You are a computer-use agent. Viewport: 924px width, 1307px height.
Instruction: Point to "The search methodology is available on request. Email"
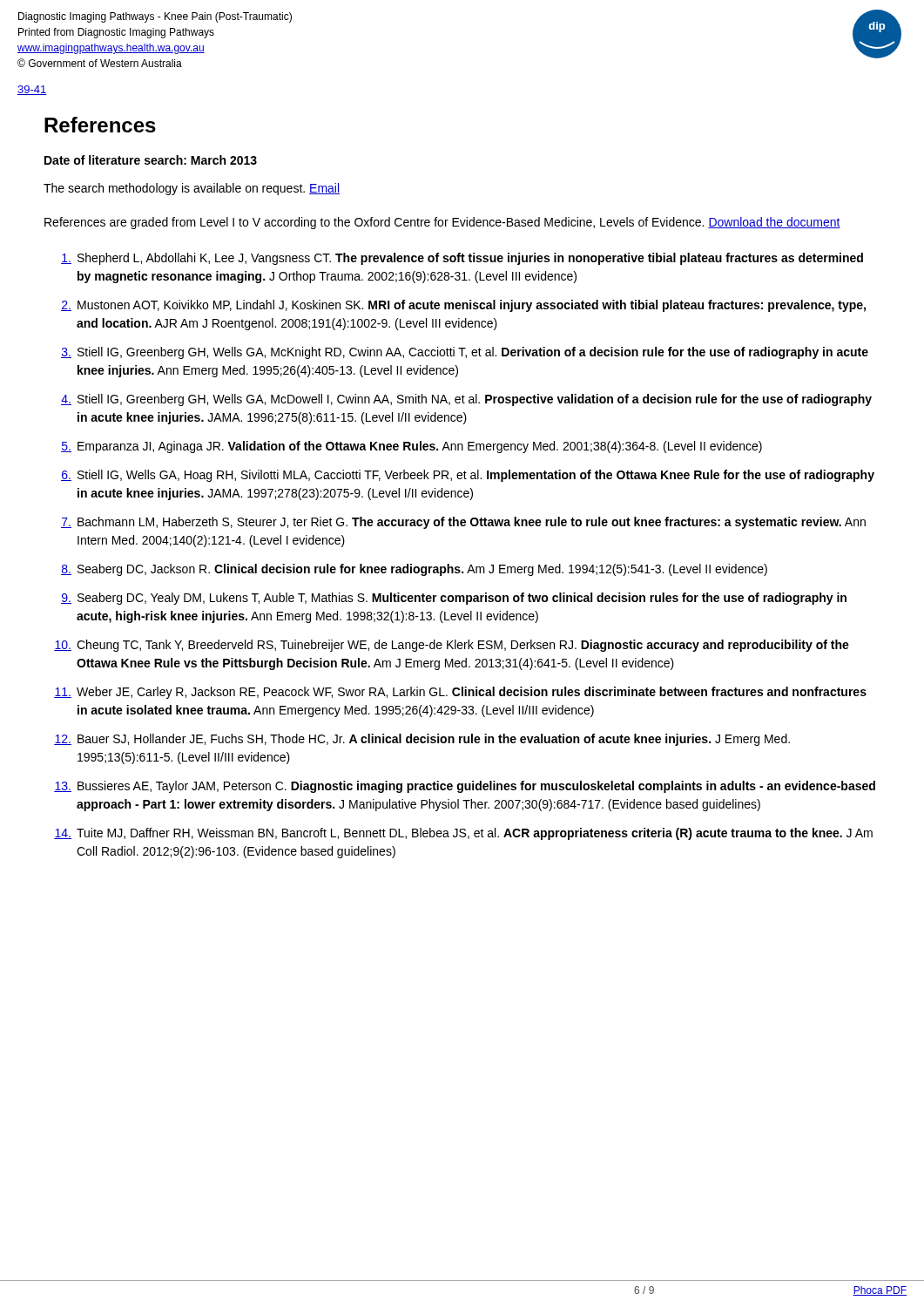192,188
